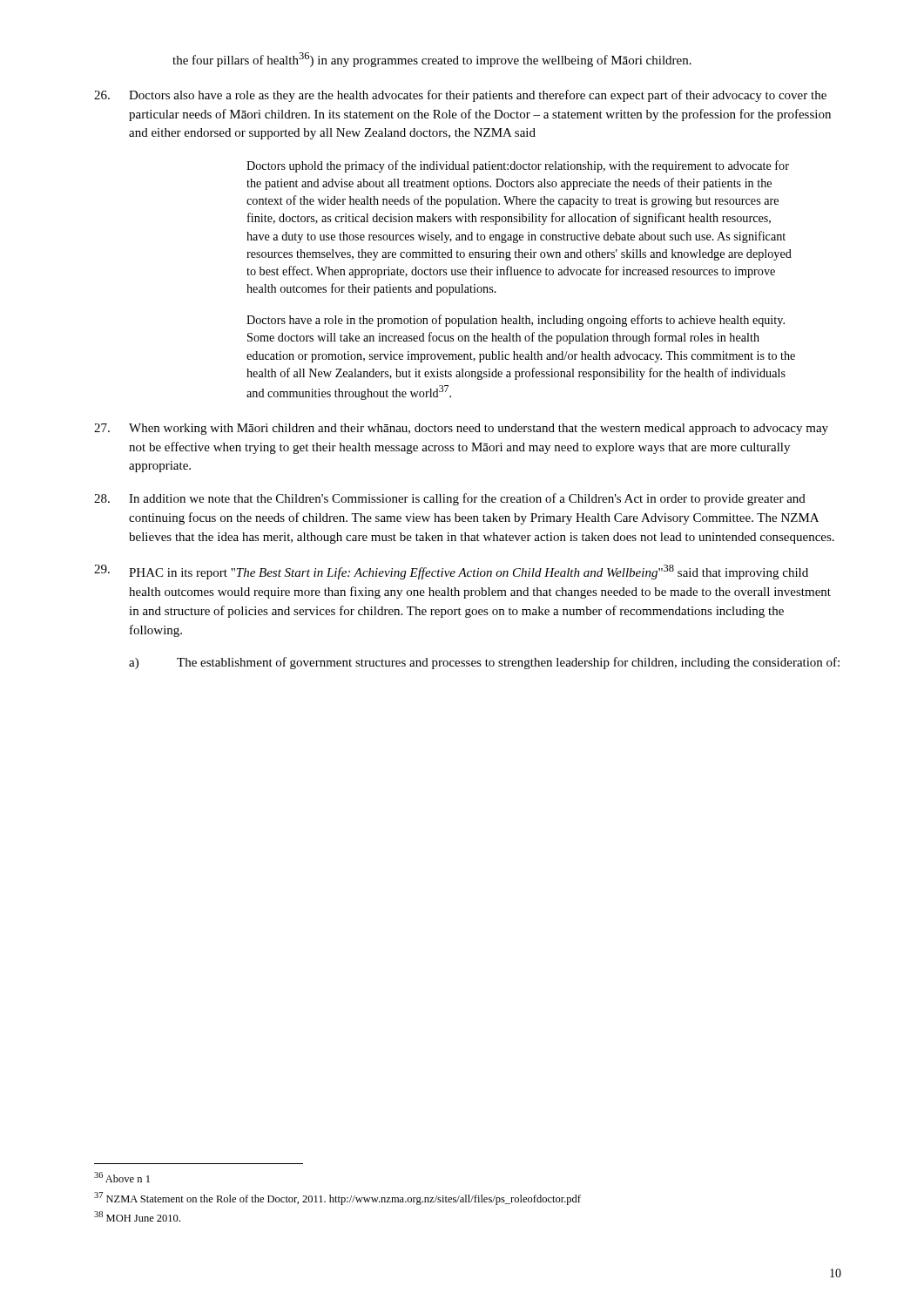
Task: Find "38 MOH June 2010." on this page
Action: (138, 1217)
